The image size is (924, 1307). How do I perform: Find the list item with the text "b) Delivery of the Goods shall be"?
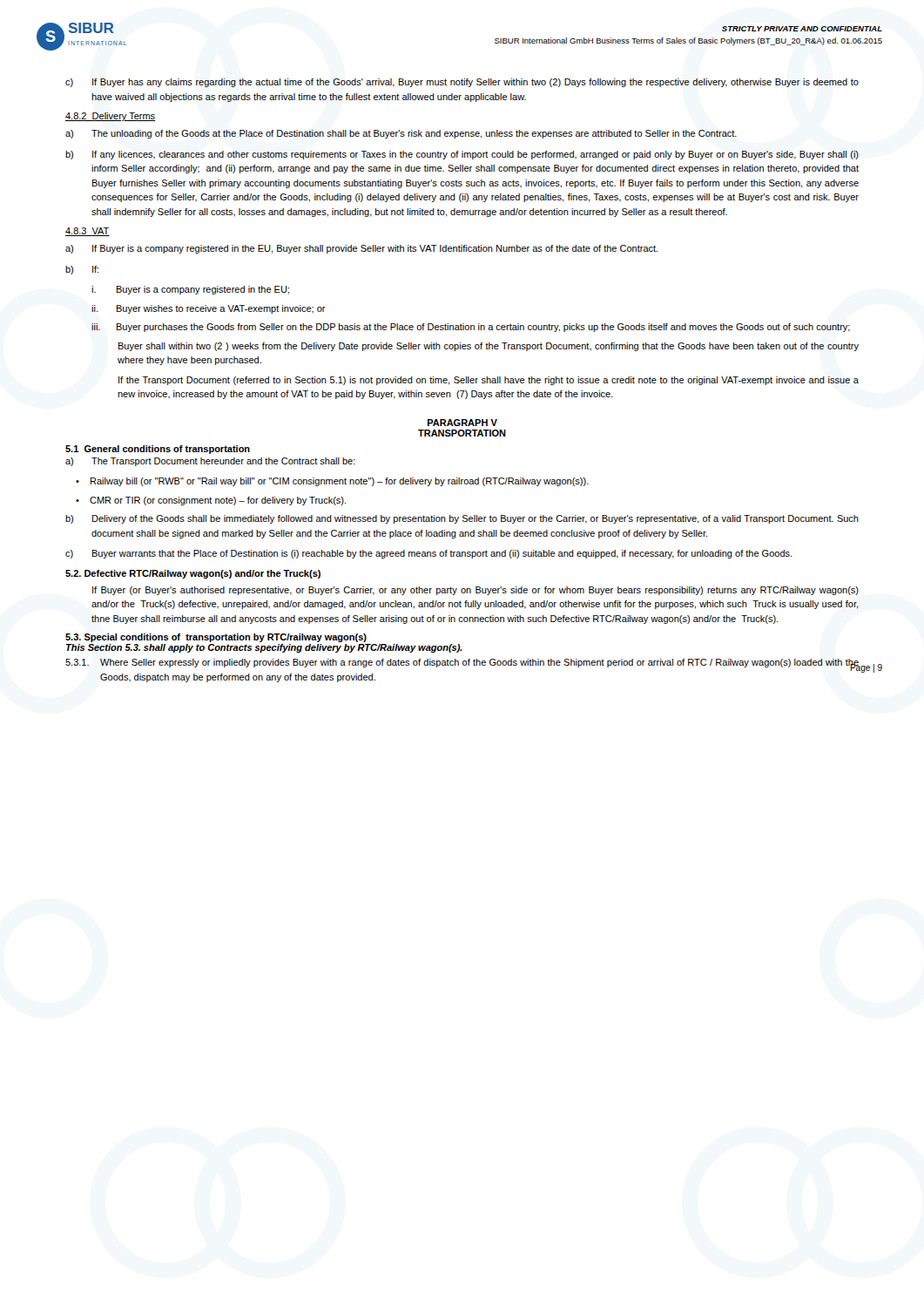click(462, 526)
